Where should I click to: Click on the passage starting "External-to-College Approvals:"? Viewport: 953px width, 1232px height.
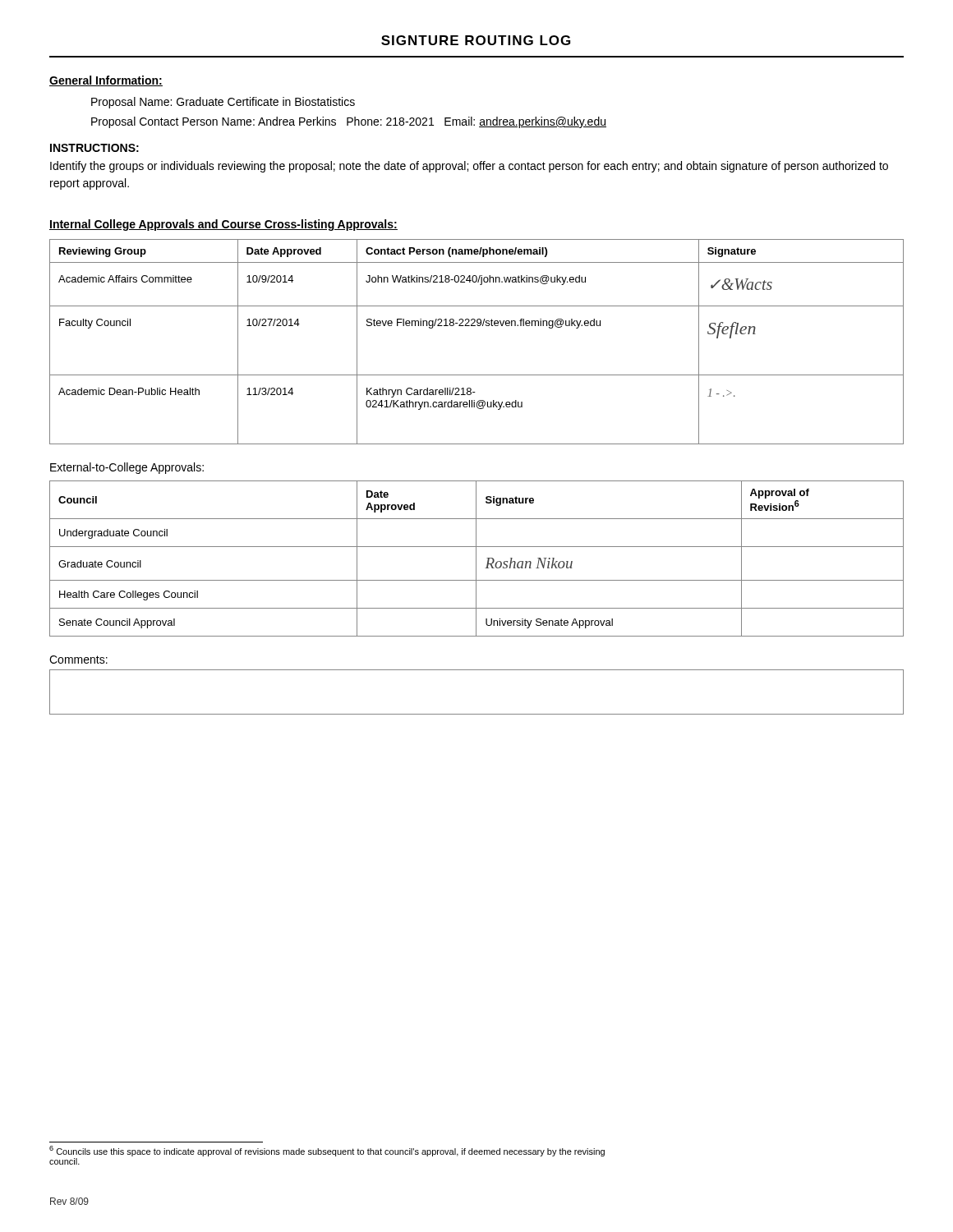click(x=127, y=467)
